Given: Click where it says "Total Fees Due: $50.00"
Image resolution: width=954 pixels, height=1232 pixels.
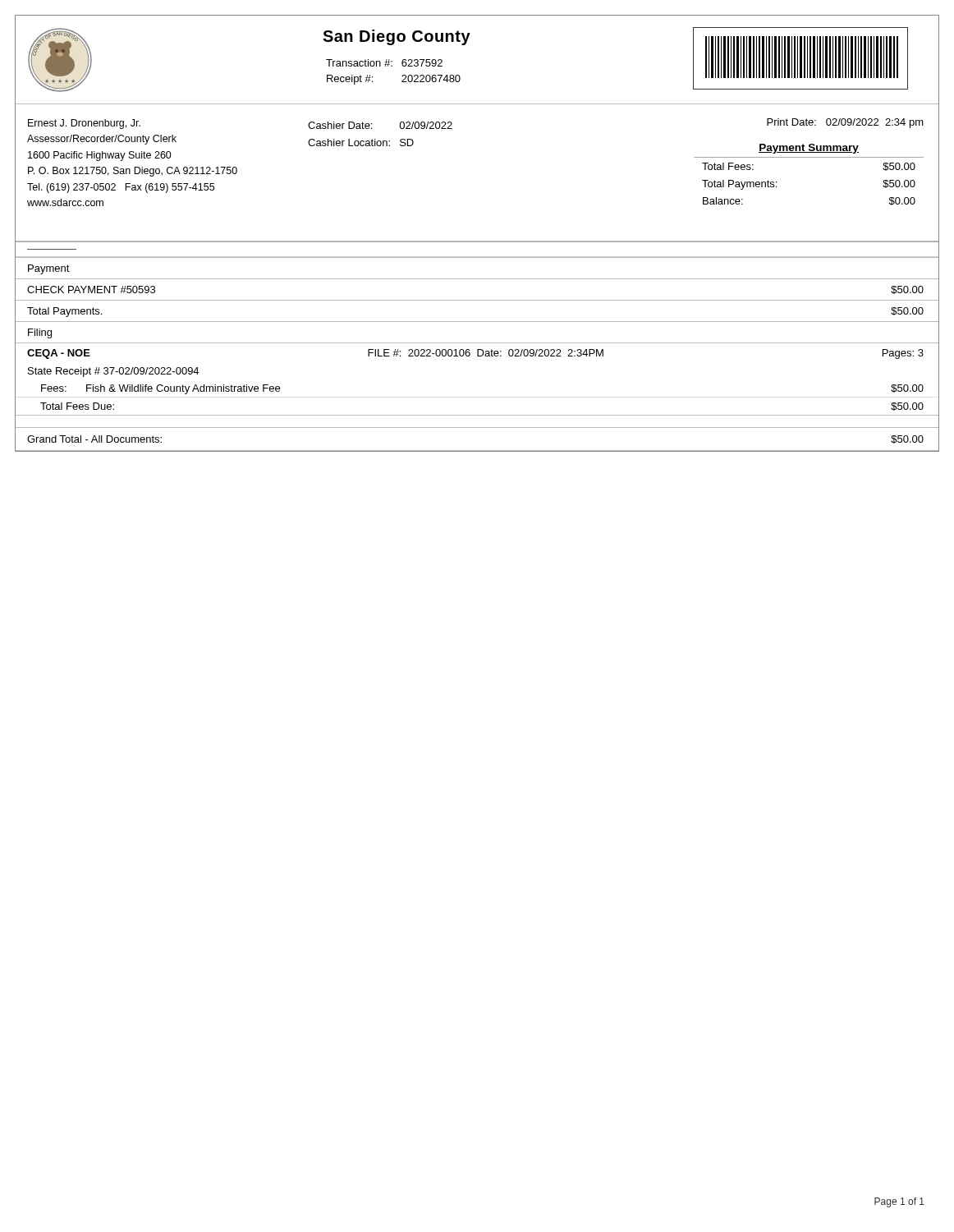Looking at the screenshot, I should 482,406.
